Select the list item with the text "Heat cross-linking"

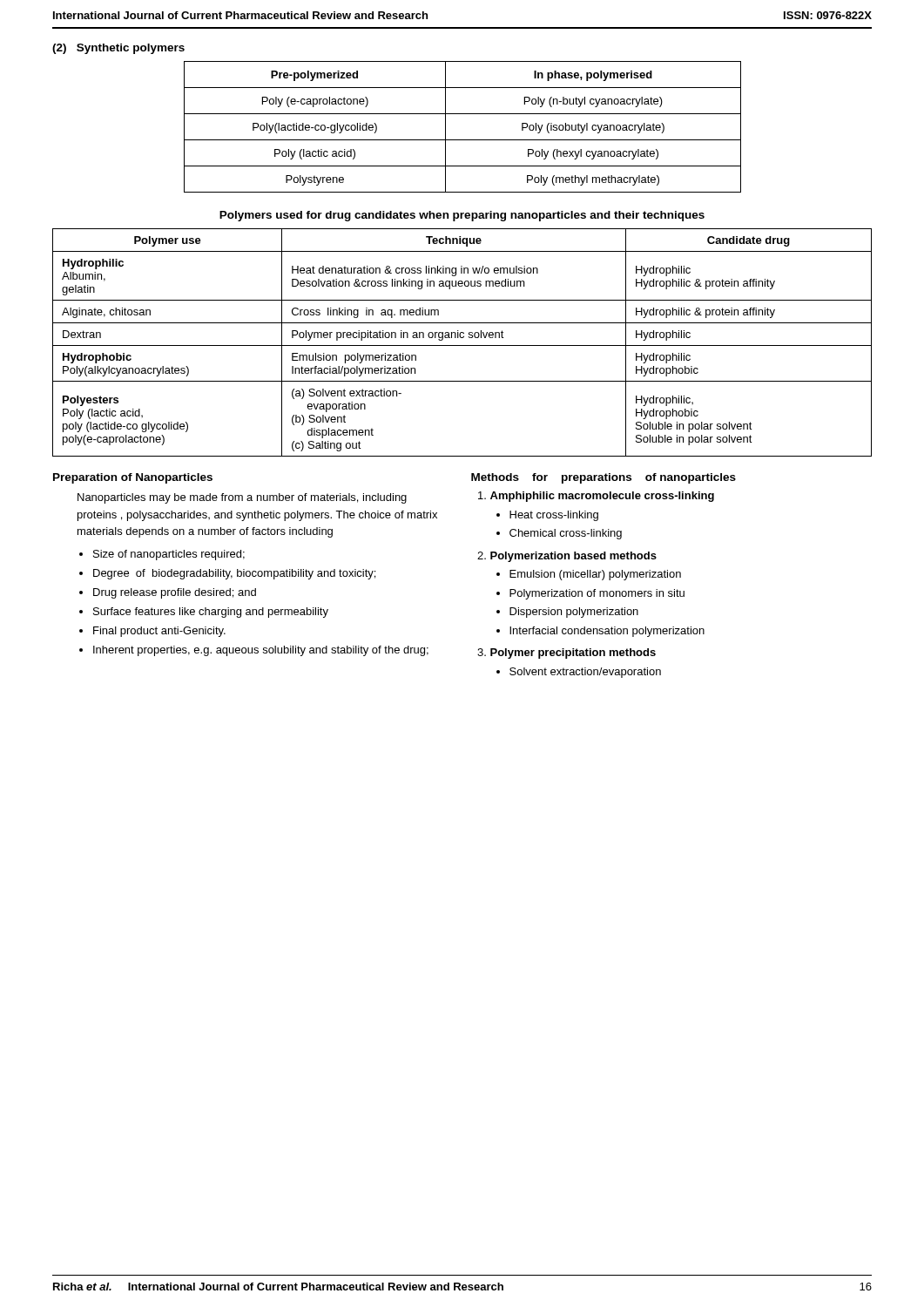554,514
